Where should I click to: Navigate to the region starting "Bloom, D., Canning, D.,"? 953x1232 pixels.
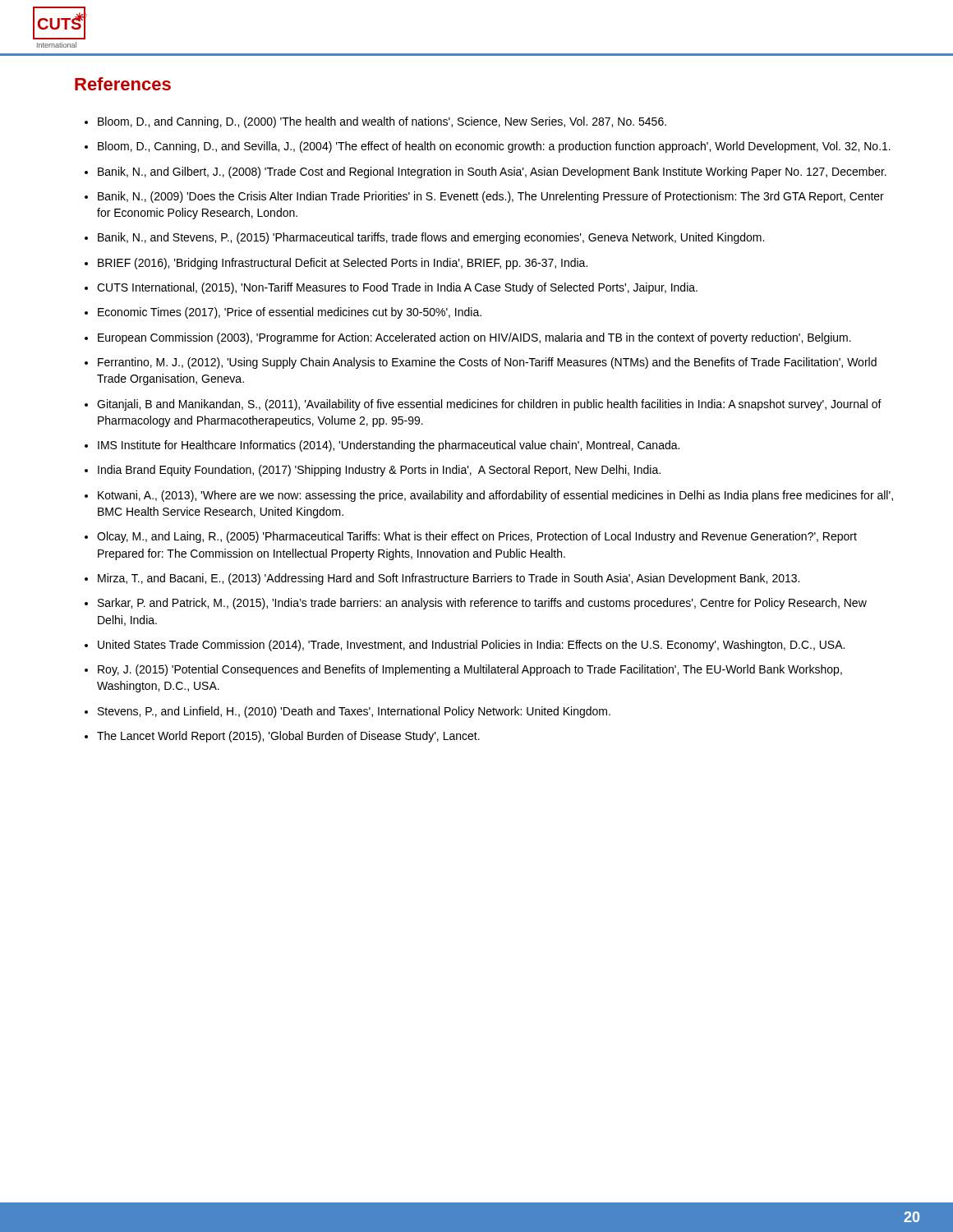pyautogui.click(x=494, y=146)
